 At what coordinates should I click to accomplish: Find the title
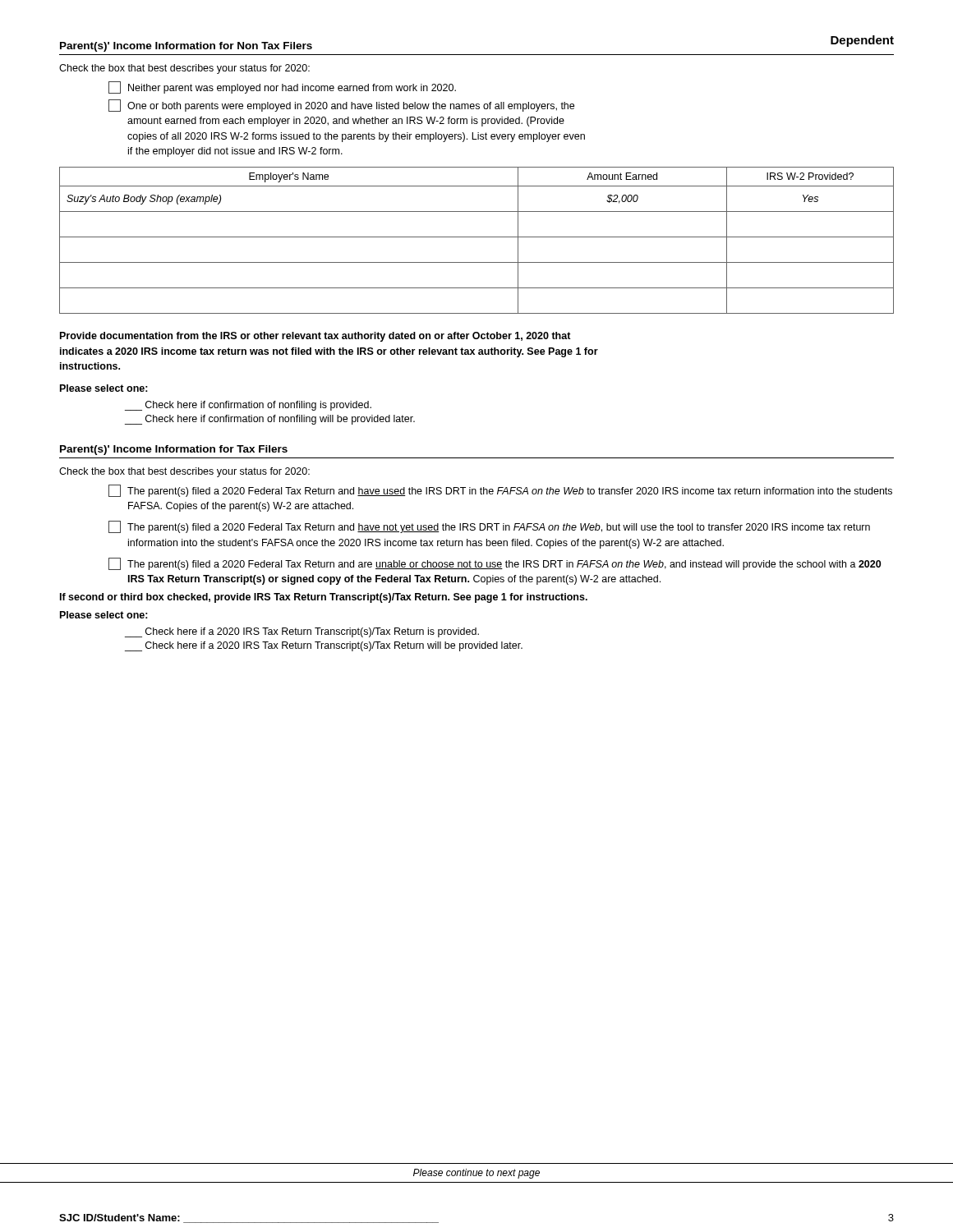point(862,40)
